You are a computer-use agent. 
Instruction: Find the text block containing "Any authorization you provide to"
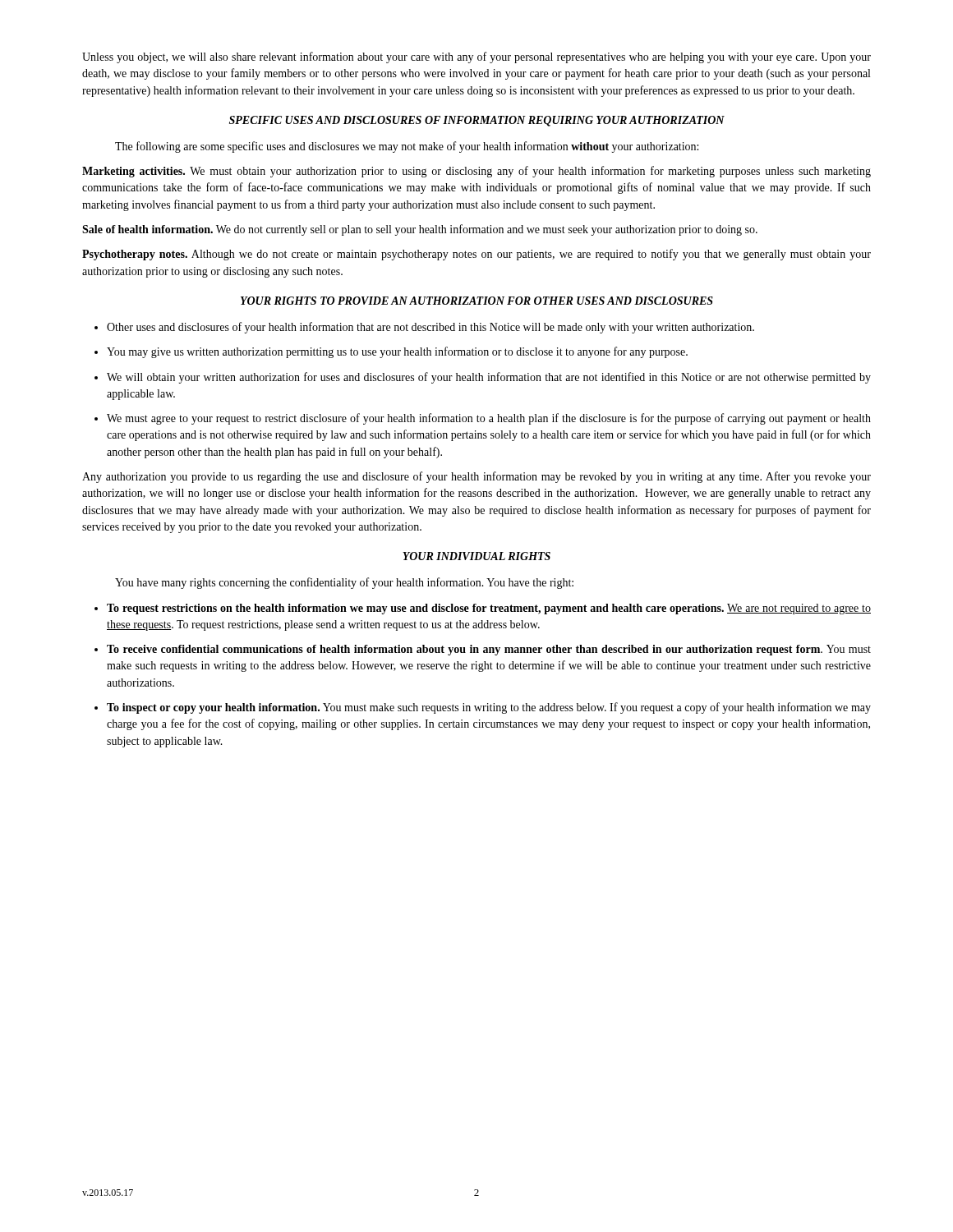[x=476, y=502]
